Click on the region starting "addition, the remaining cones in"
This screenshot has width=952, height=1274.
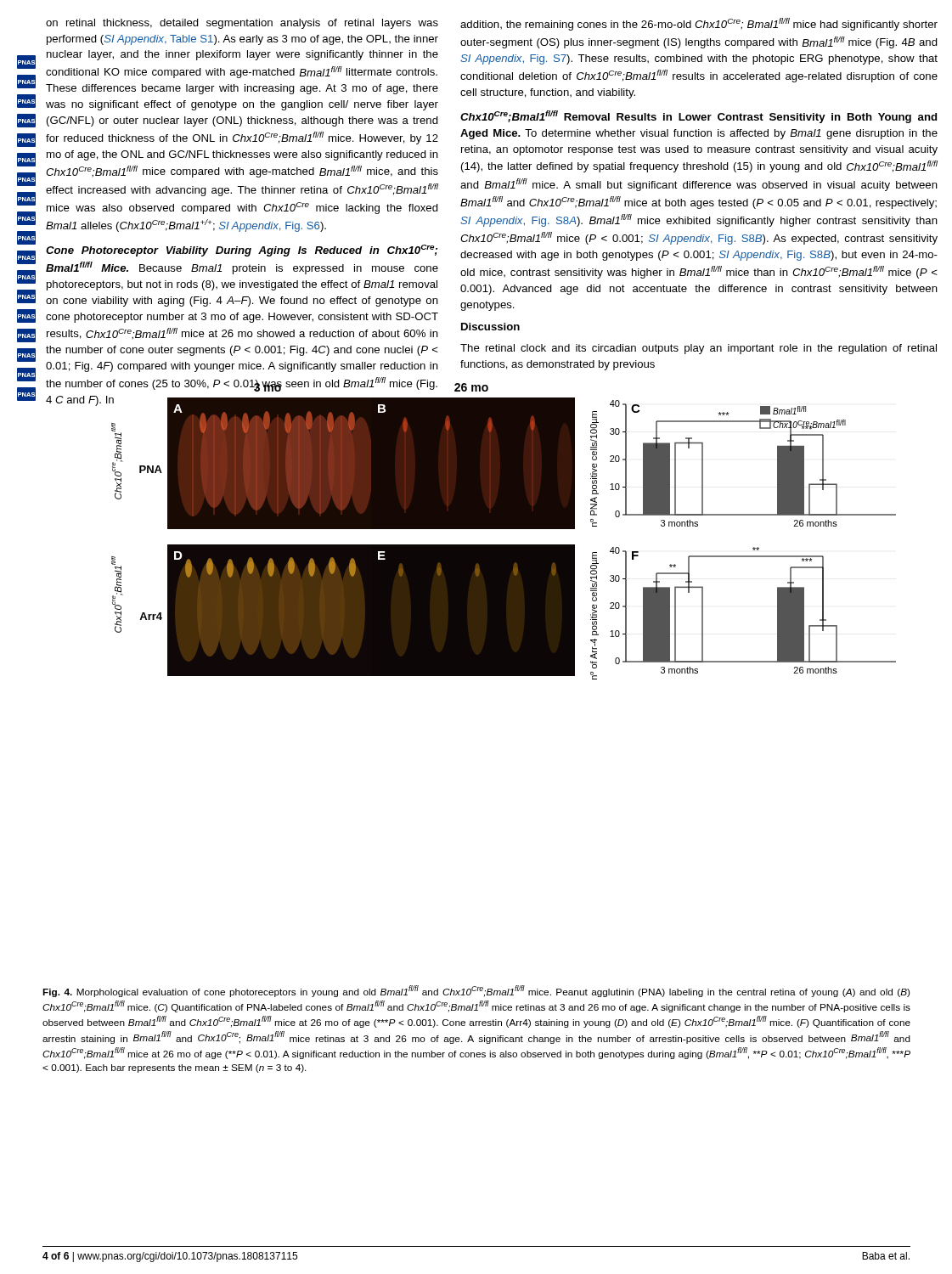[x=699, y=194]
